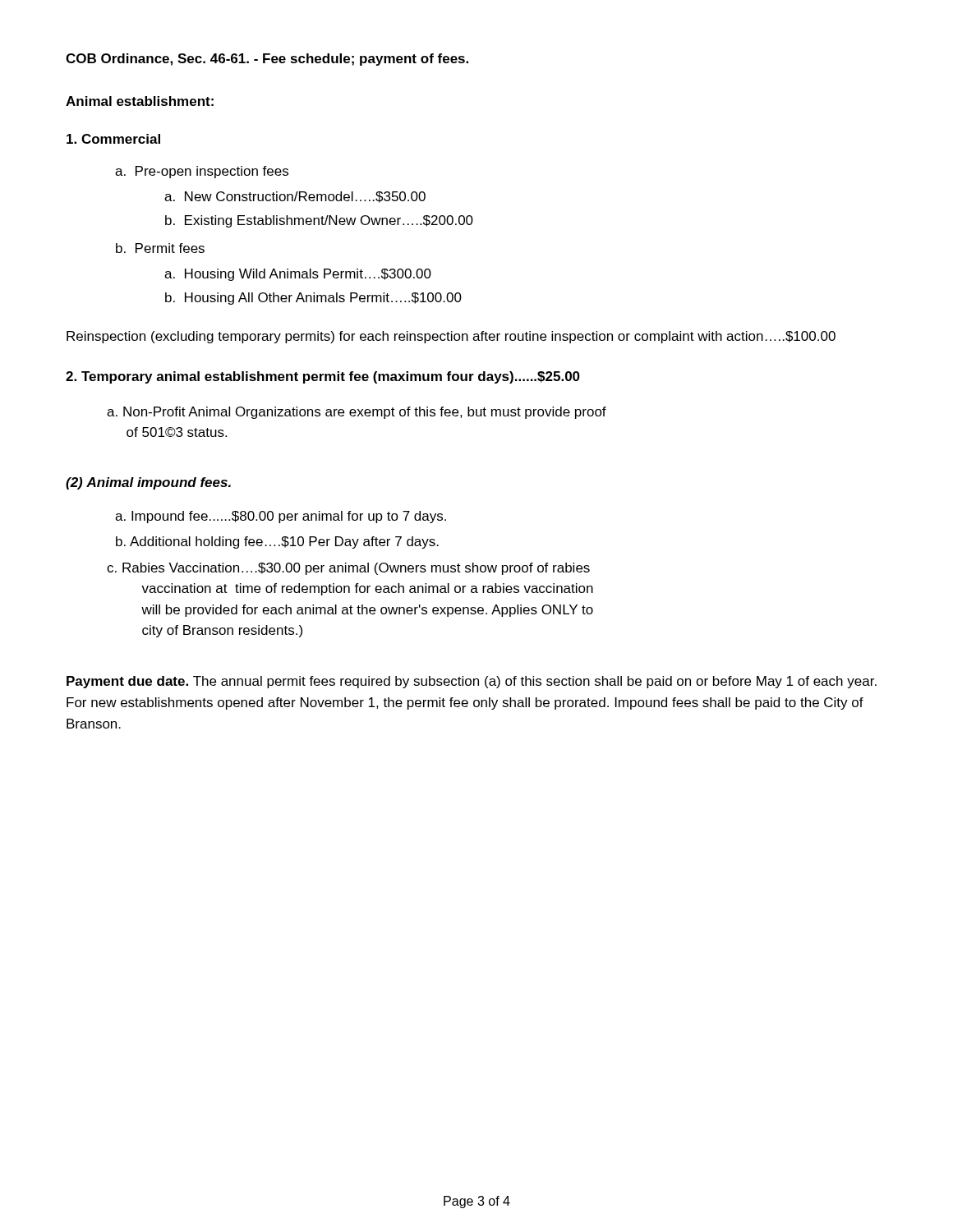Locate the block of text that opens with "Payment due date."
The height and width of the screenshot is (1232, 953).
472,703
